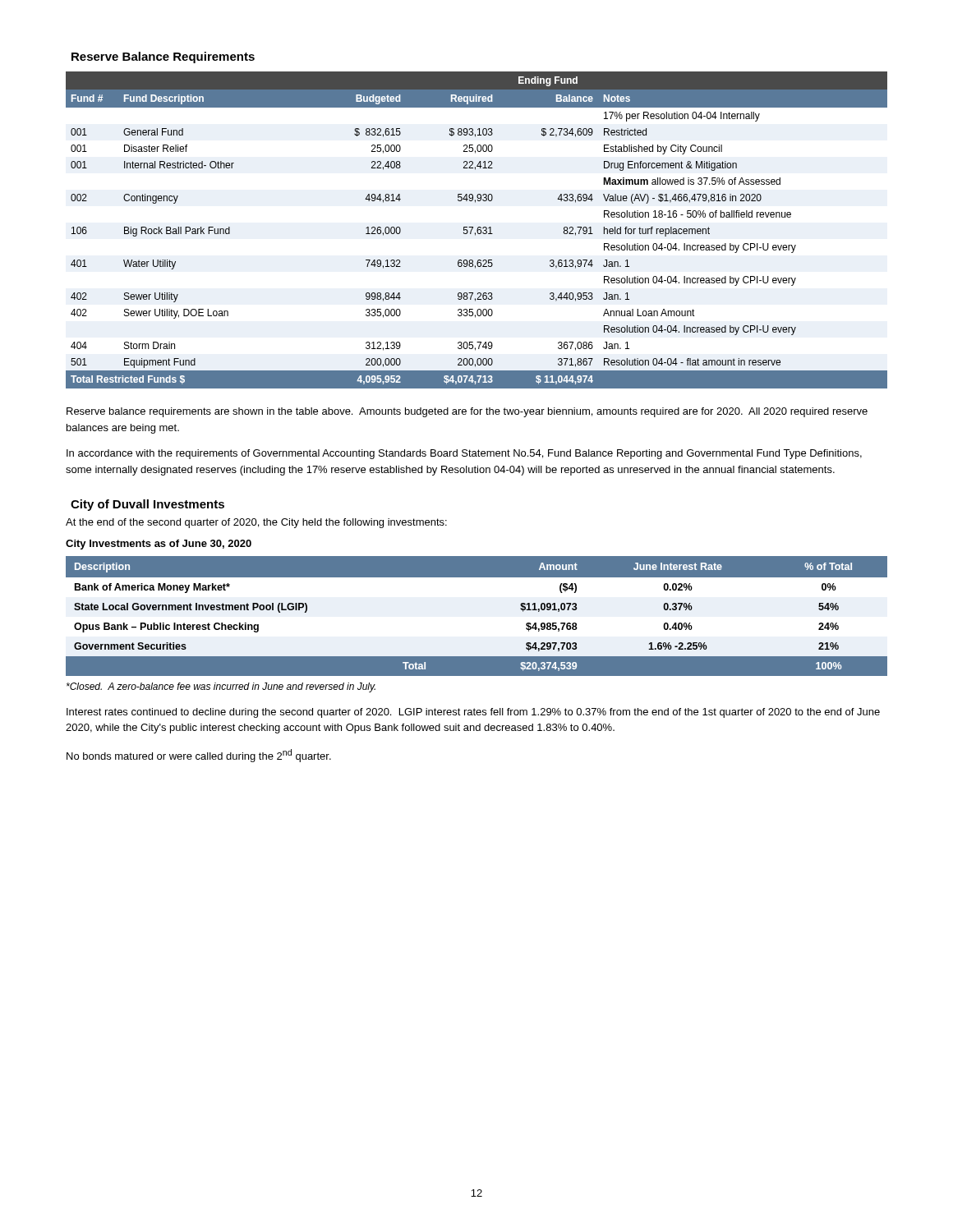This screenshot has height=1232, width=953.
Task: Click the section header that begins "City of Duvall"
Action: tap(148, 504)
